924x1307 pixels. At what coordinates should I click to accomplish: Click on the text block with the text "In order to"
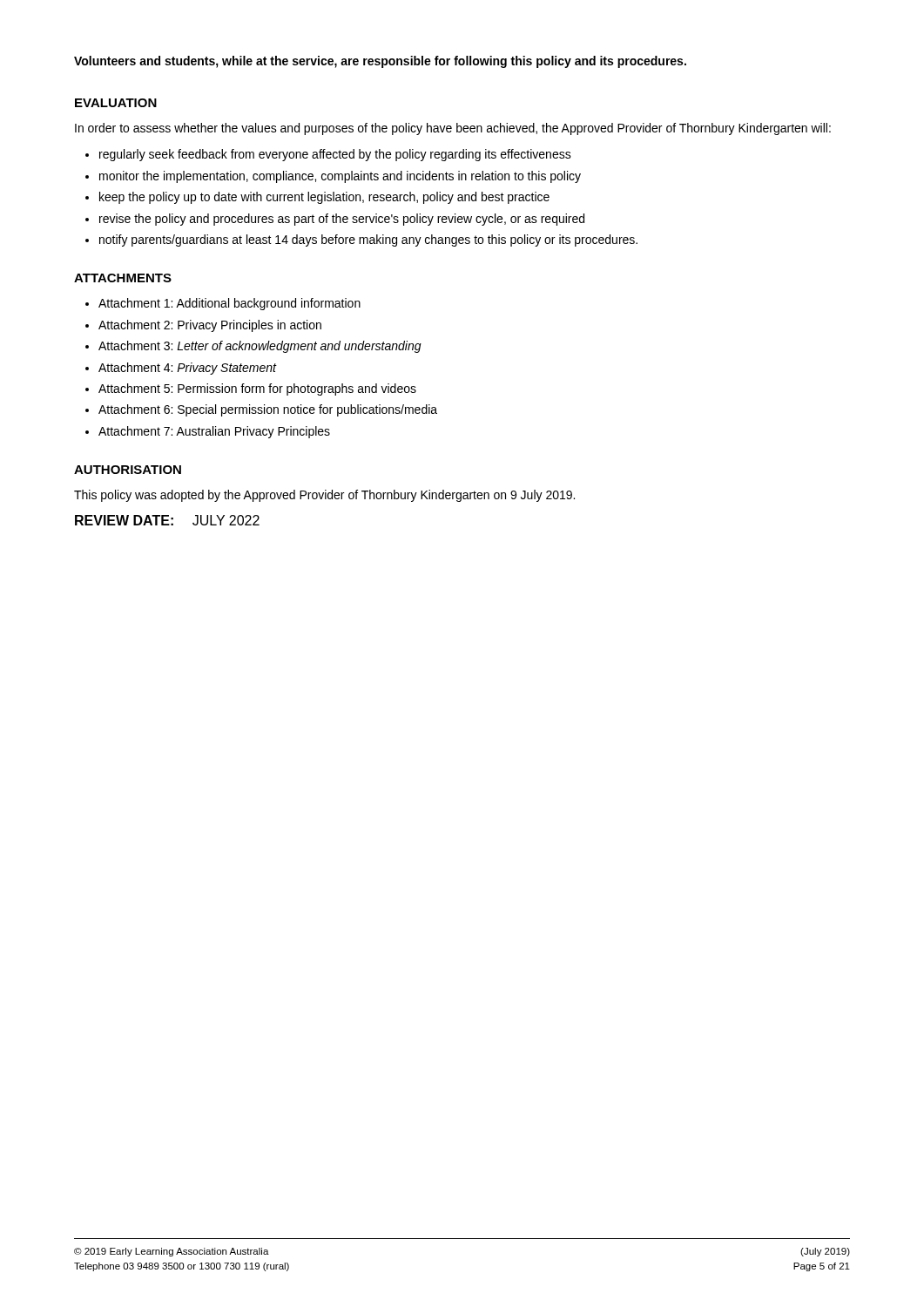point(453,128)
